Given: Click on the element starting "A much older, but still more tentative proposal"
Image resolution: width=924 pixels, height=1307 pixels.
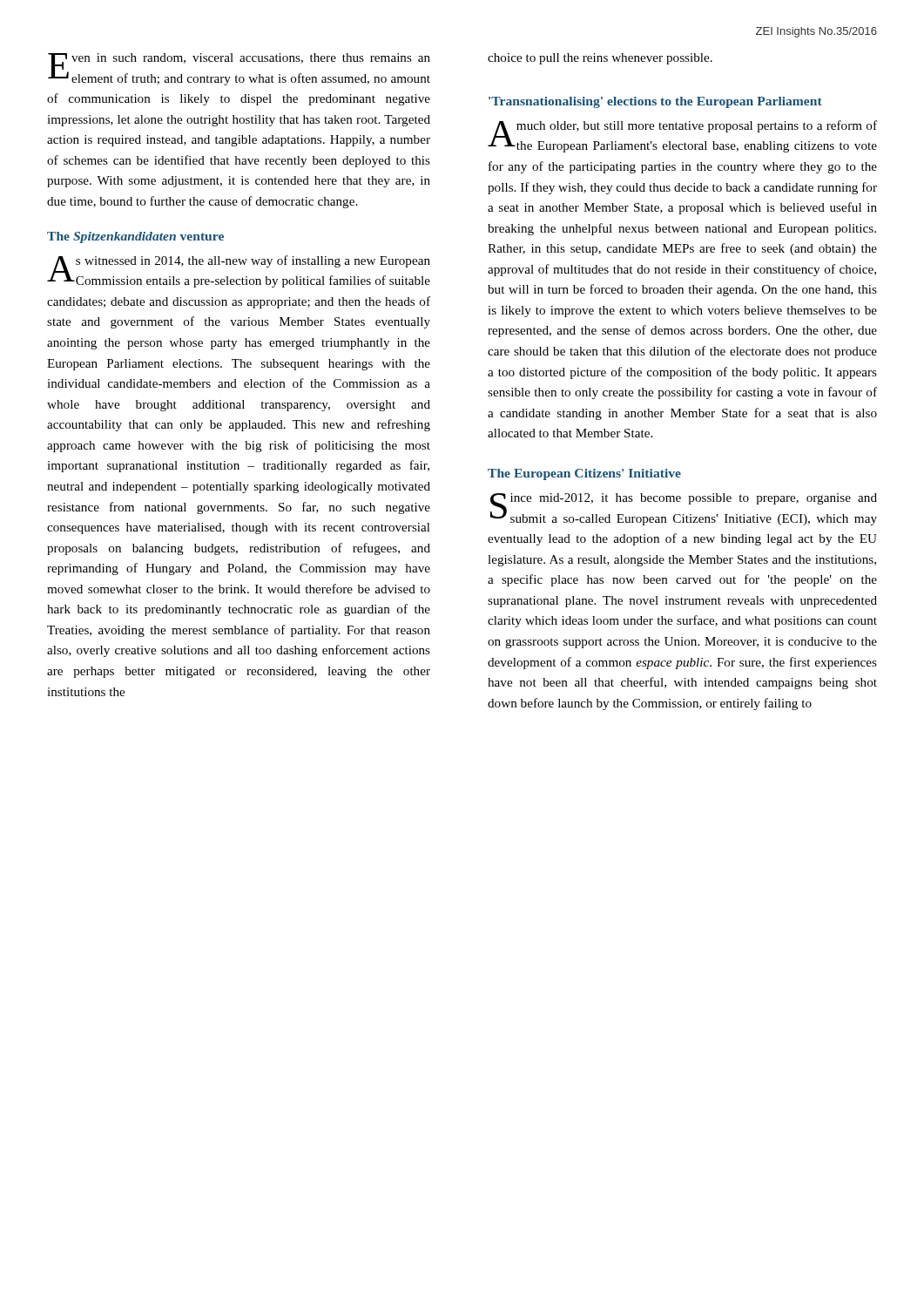Looking at the screenshot, I should click(682, 279).
